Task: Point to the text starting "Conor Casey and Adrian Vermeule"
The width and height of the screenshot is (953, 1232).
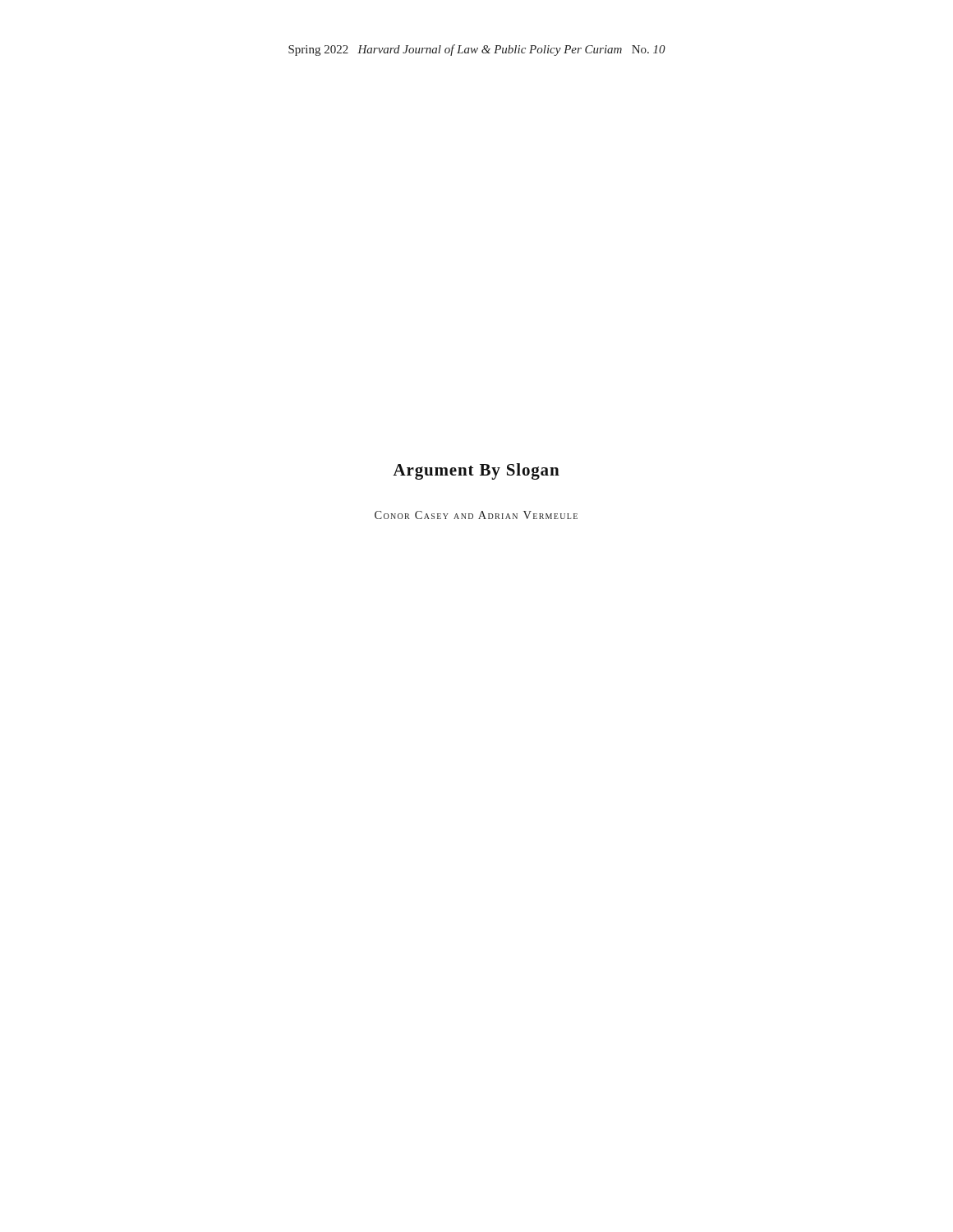Action: click(476, 515)
